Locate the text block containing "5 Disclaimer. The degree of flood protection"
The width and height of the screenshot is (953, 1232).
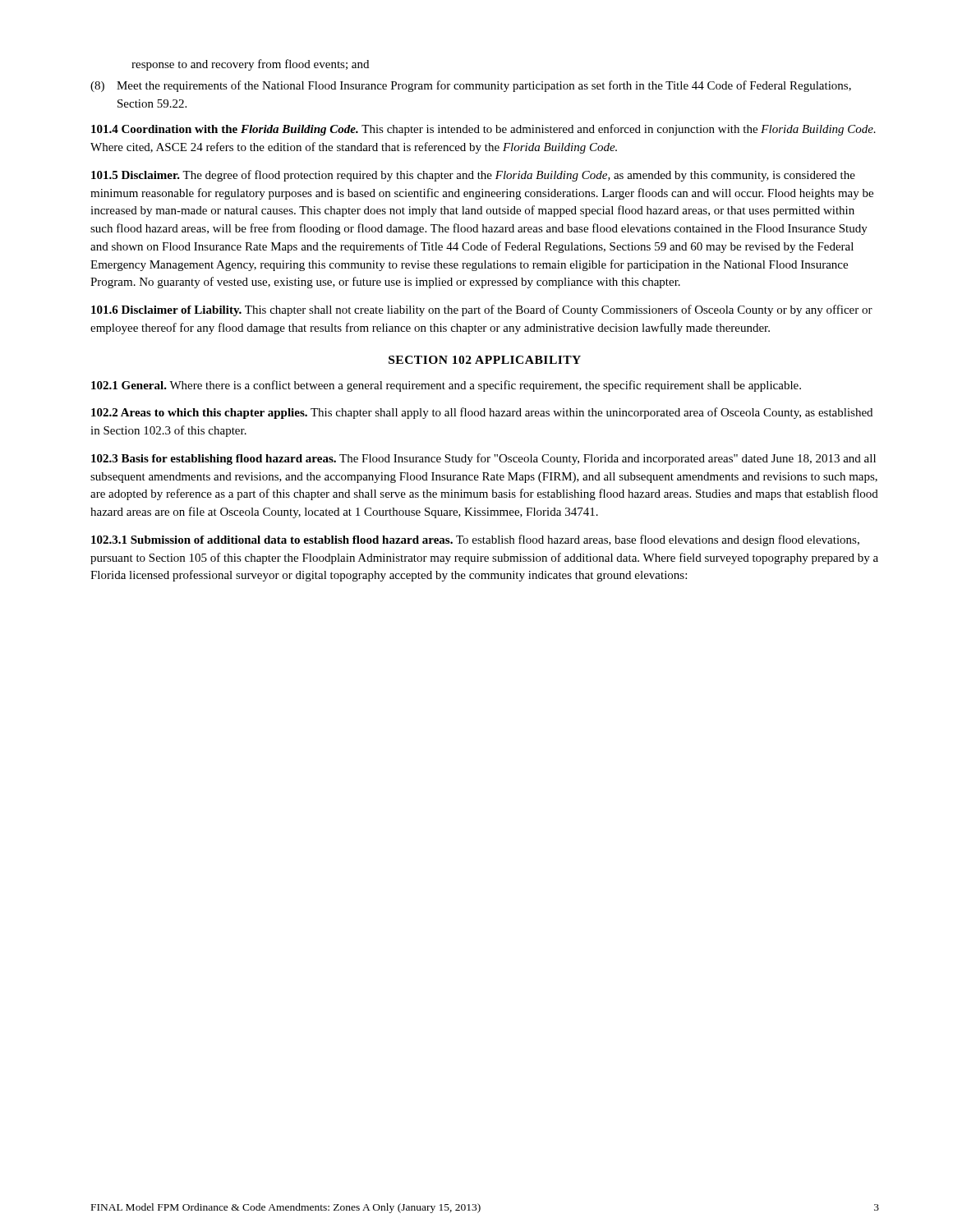pos(482,228)
